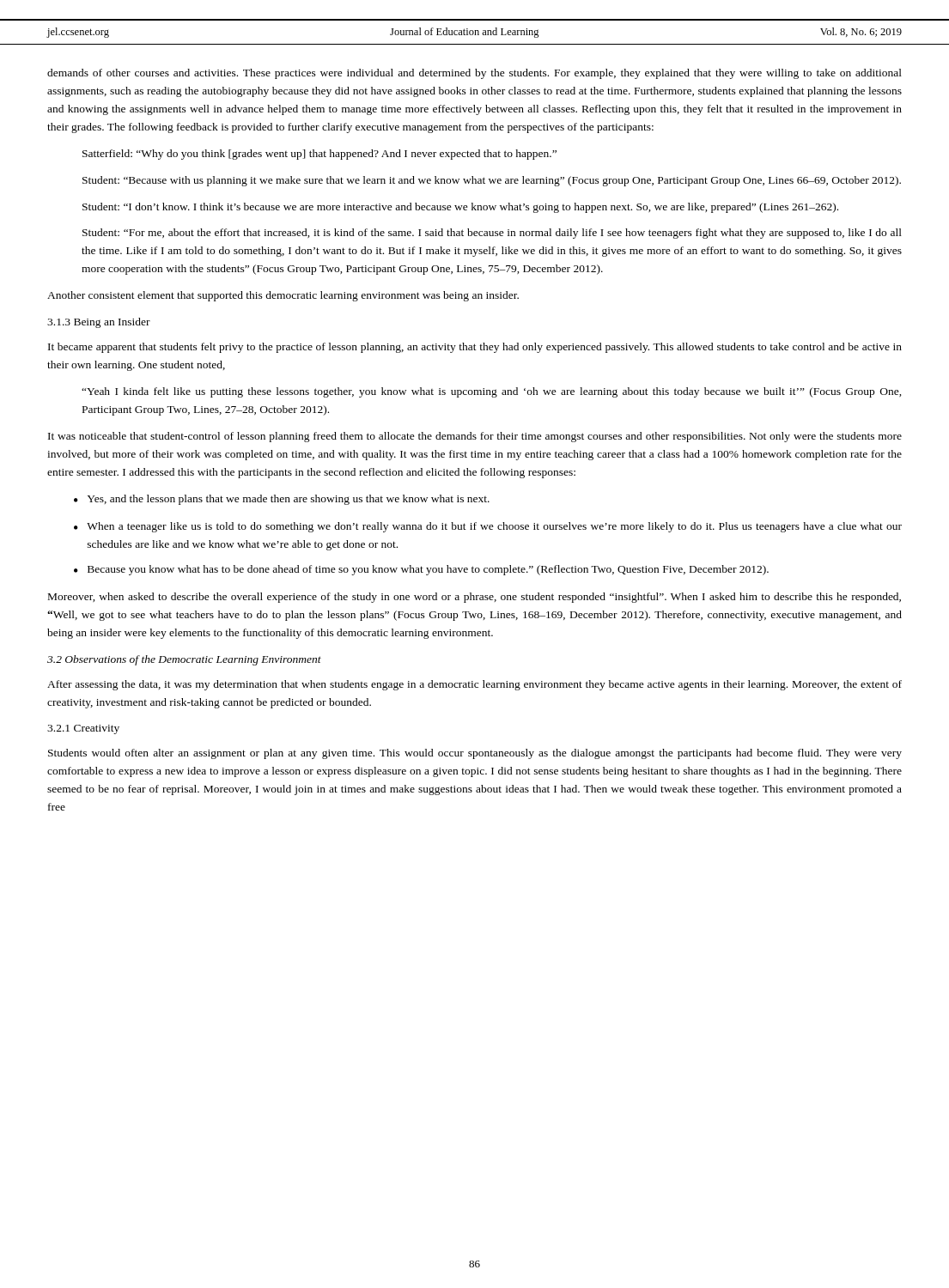This screenshot has width=949, height=1288.
Task: Locate the text block with the text "It was noticeable"
Action: (474, 454)
